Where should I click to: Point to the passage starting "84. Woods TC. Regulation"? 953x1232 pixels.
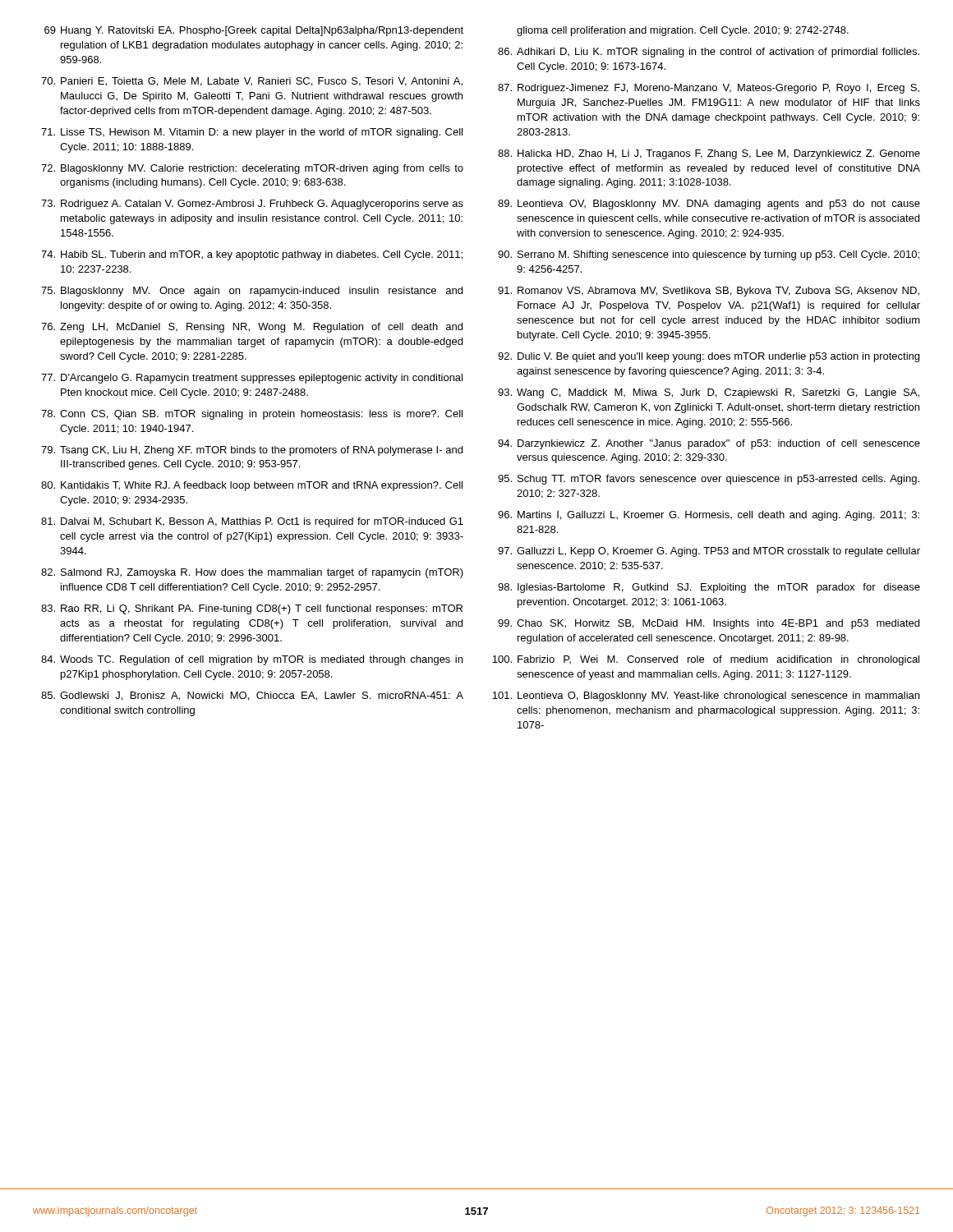point(248,667)
